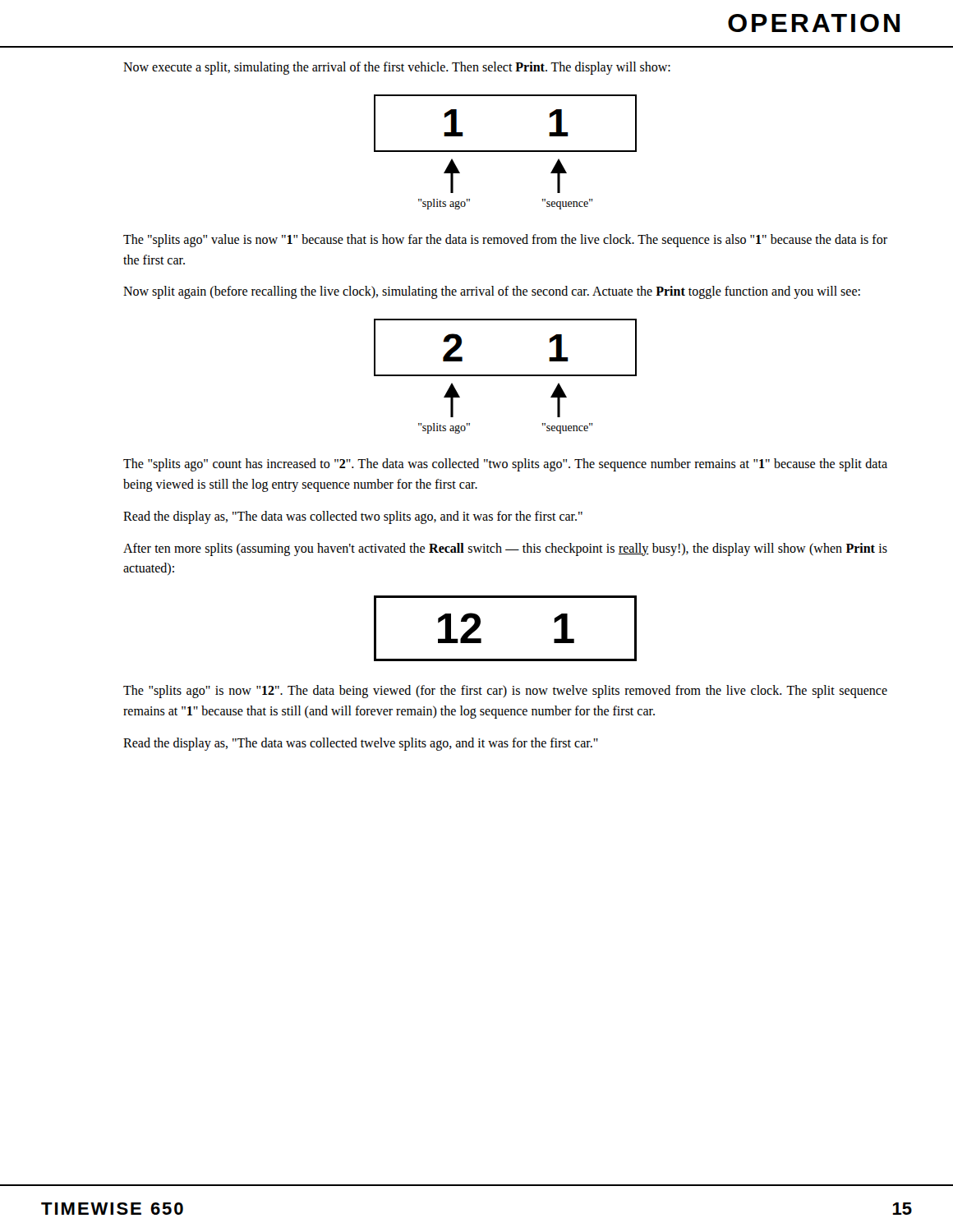The width and height of the screenshot is (953, 1232).
Task: Select the text block containing "The "splits ago" count has increased"
Action: tap(505, 474)
